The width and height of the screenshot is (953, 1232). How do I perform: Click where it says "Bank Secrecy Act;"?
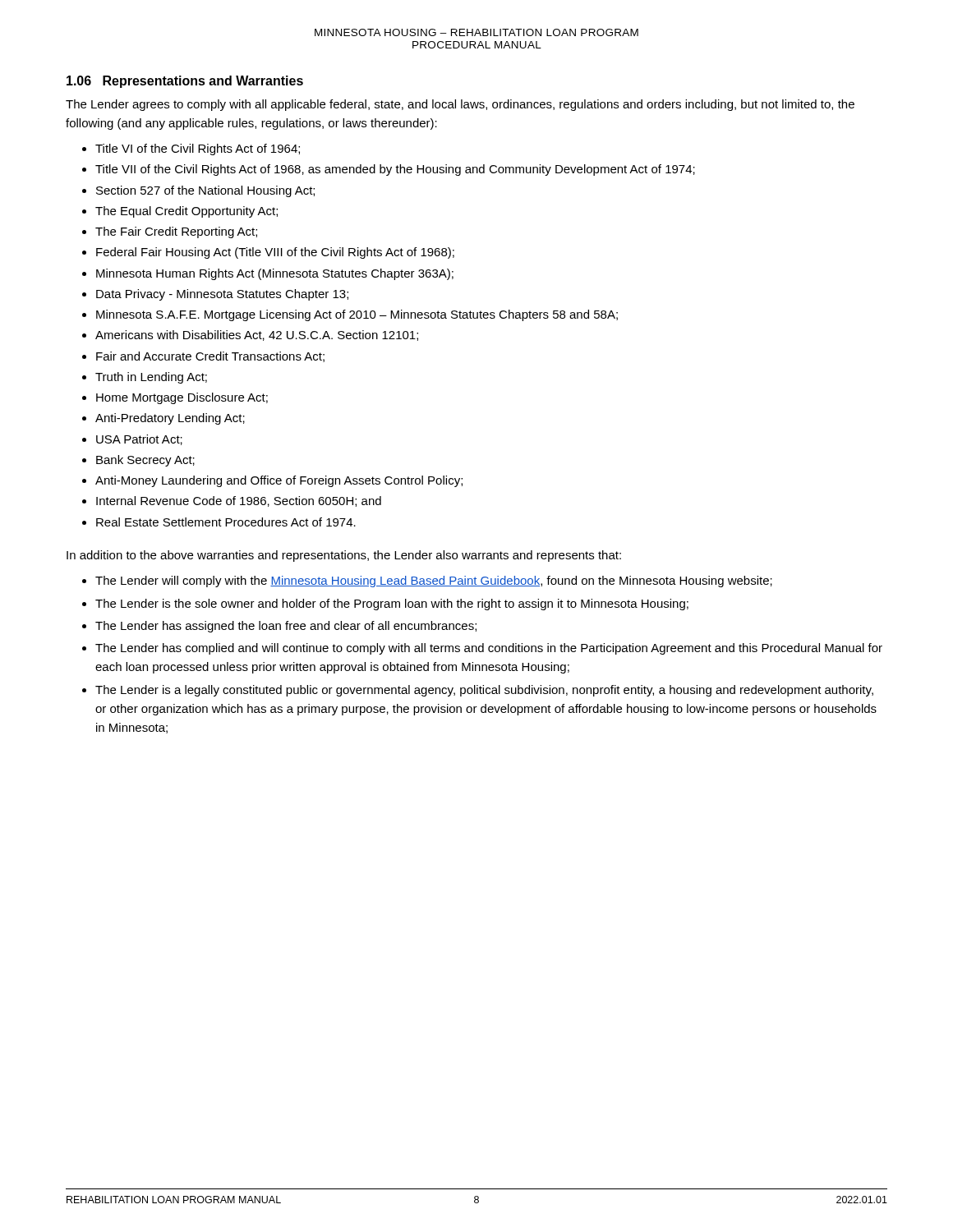[145, 459]
